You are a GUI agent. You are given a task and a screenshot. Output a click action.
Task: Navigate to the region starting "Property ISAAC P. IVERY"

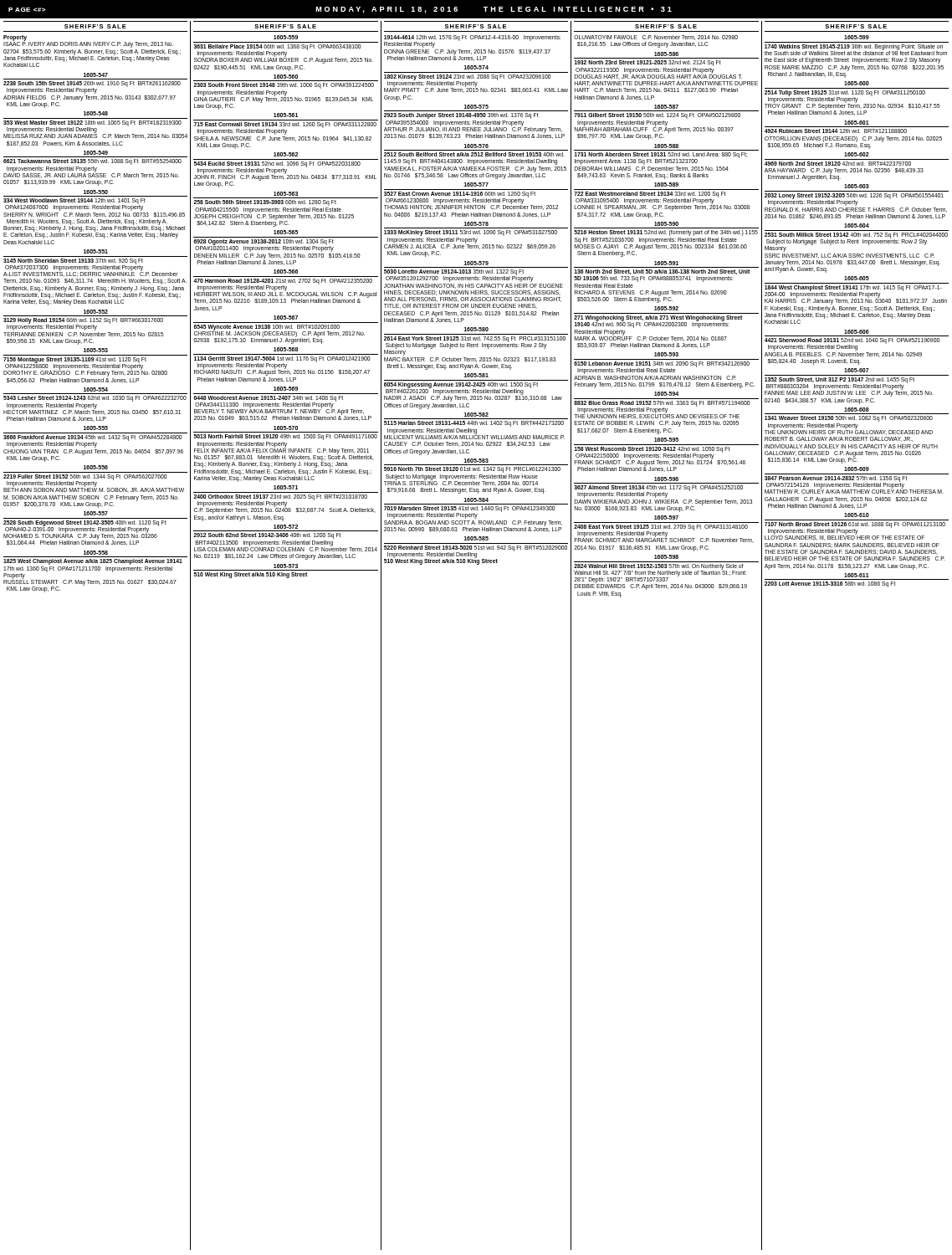pyautogui.click(x=92, y=51)
